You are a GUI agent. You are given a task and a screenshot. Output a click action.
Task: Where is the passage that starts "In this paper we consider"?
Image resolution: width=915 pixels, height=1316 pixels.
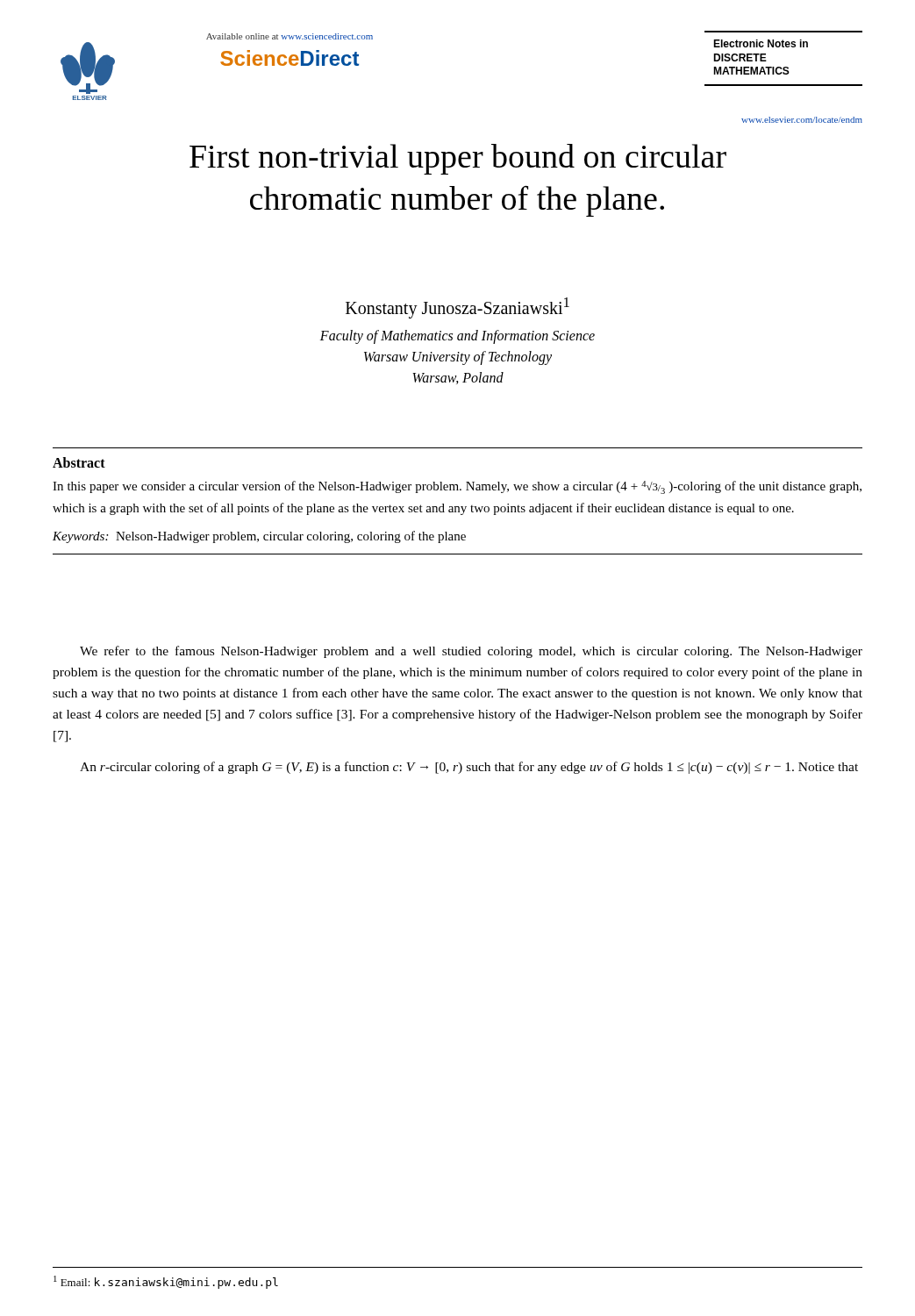pos(458,497)
